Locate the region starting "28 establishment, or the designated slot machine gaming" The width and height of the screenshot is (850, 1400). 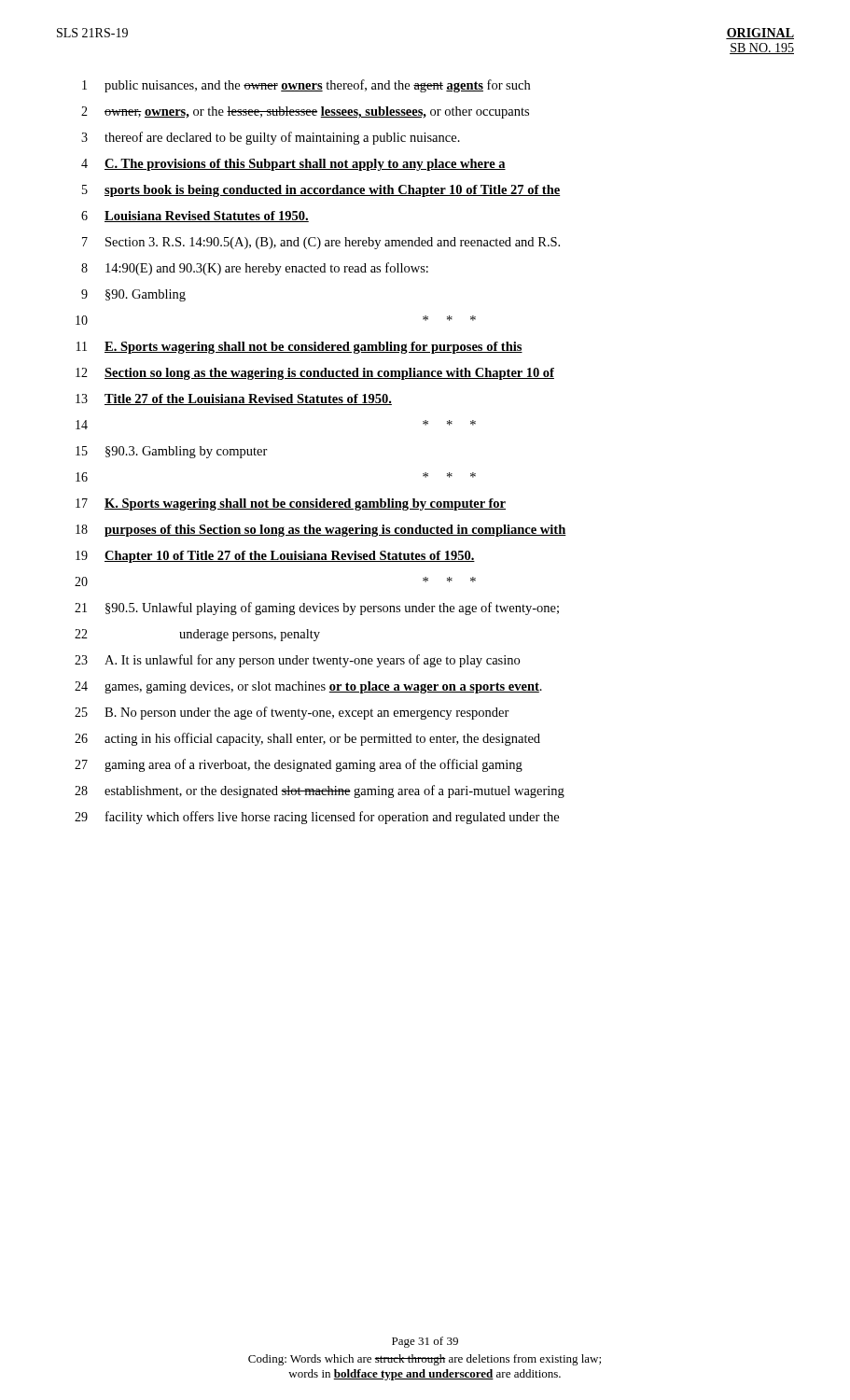pyautogui.click(x=425, y=791)
